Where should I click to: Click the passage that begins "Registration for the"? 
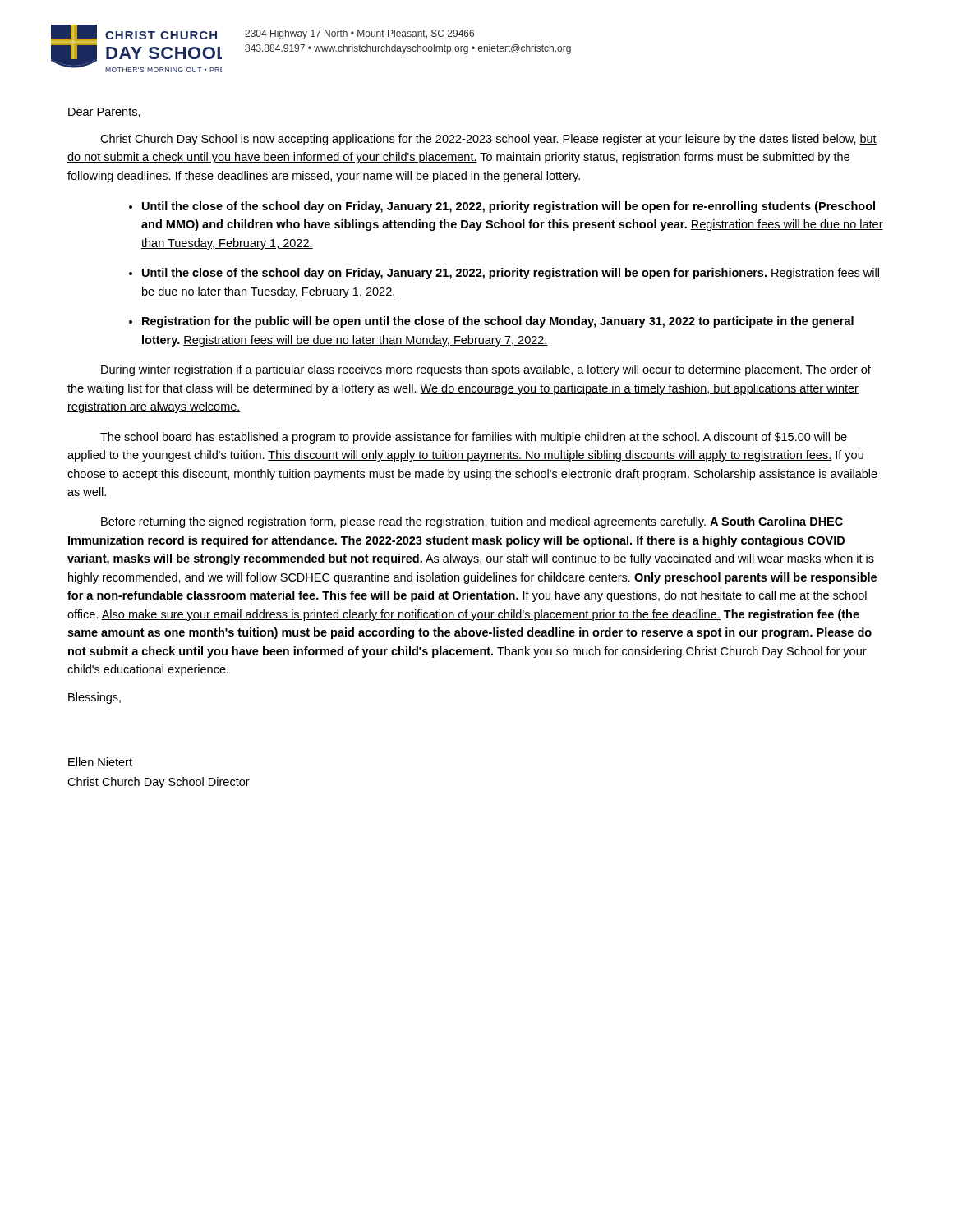point(498,331)
